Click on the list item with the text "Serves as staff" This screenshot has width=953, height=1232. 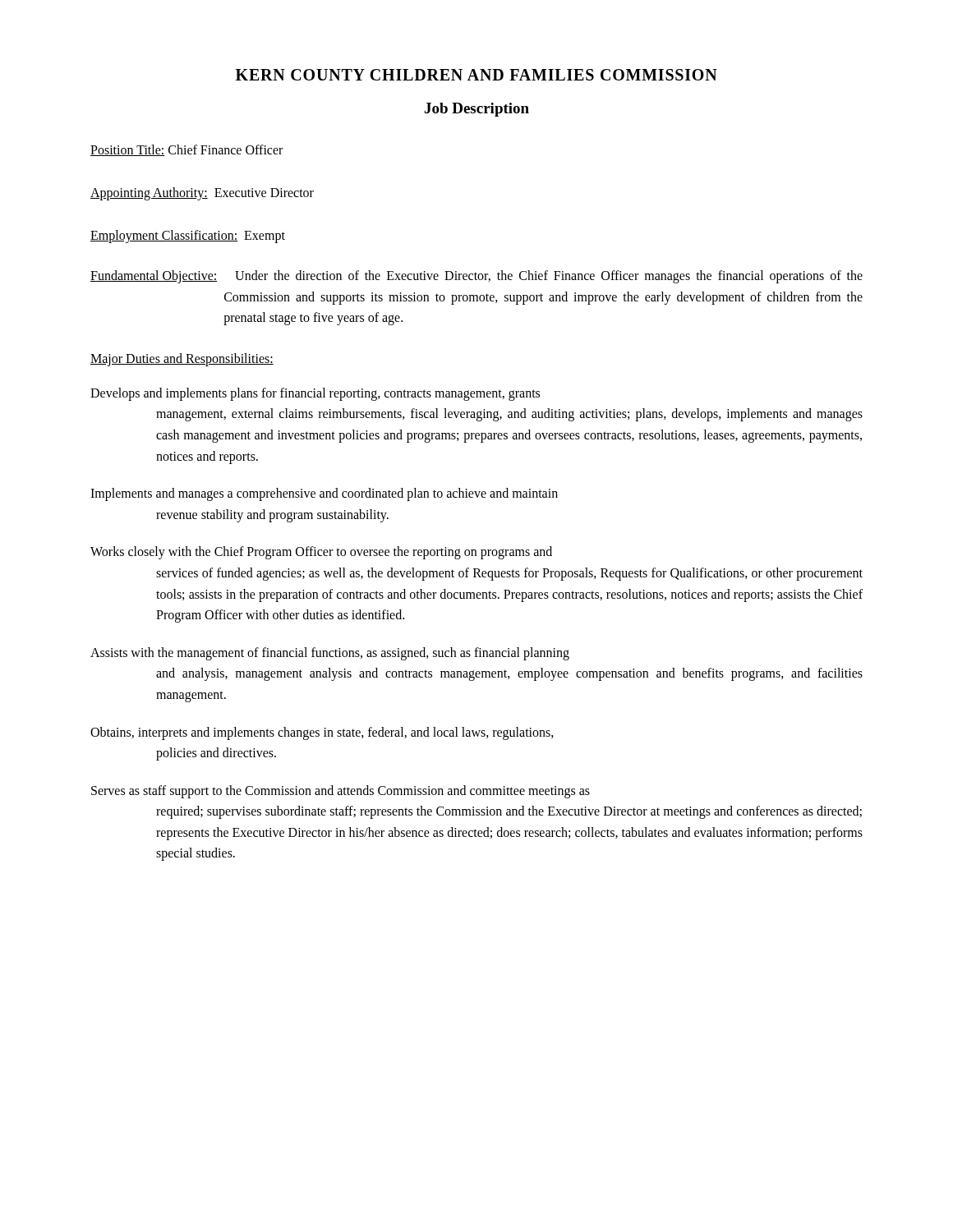476,822
